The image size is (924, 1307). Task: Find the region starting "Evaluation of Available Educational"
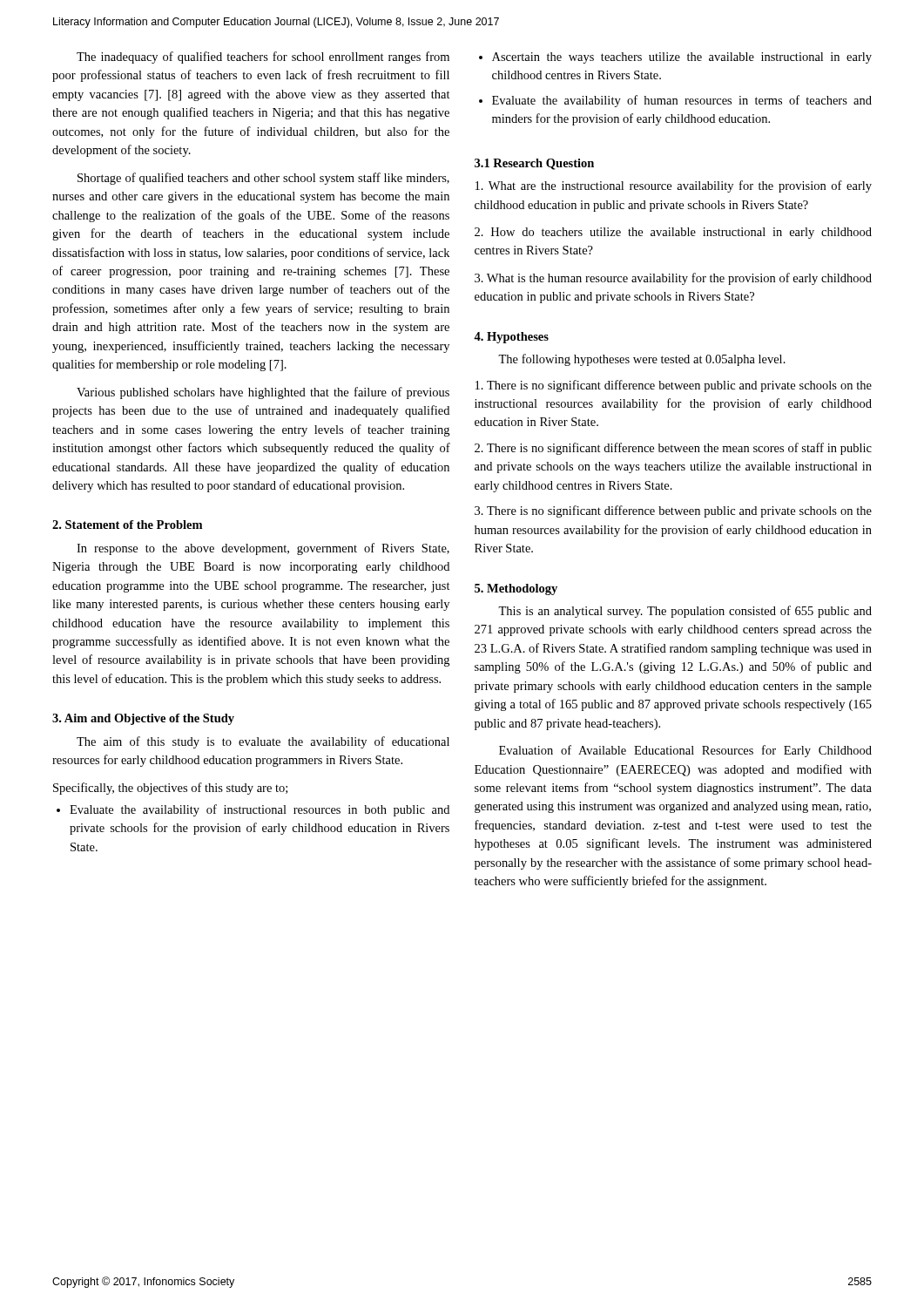[x=673, y=816]
